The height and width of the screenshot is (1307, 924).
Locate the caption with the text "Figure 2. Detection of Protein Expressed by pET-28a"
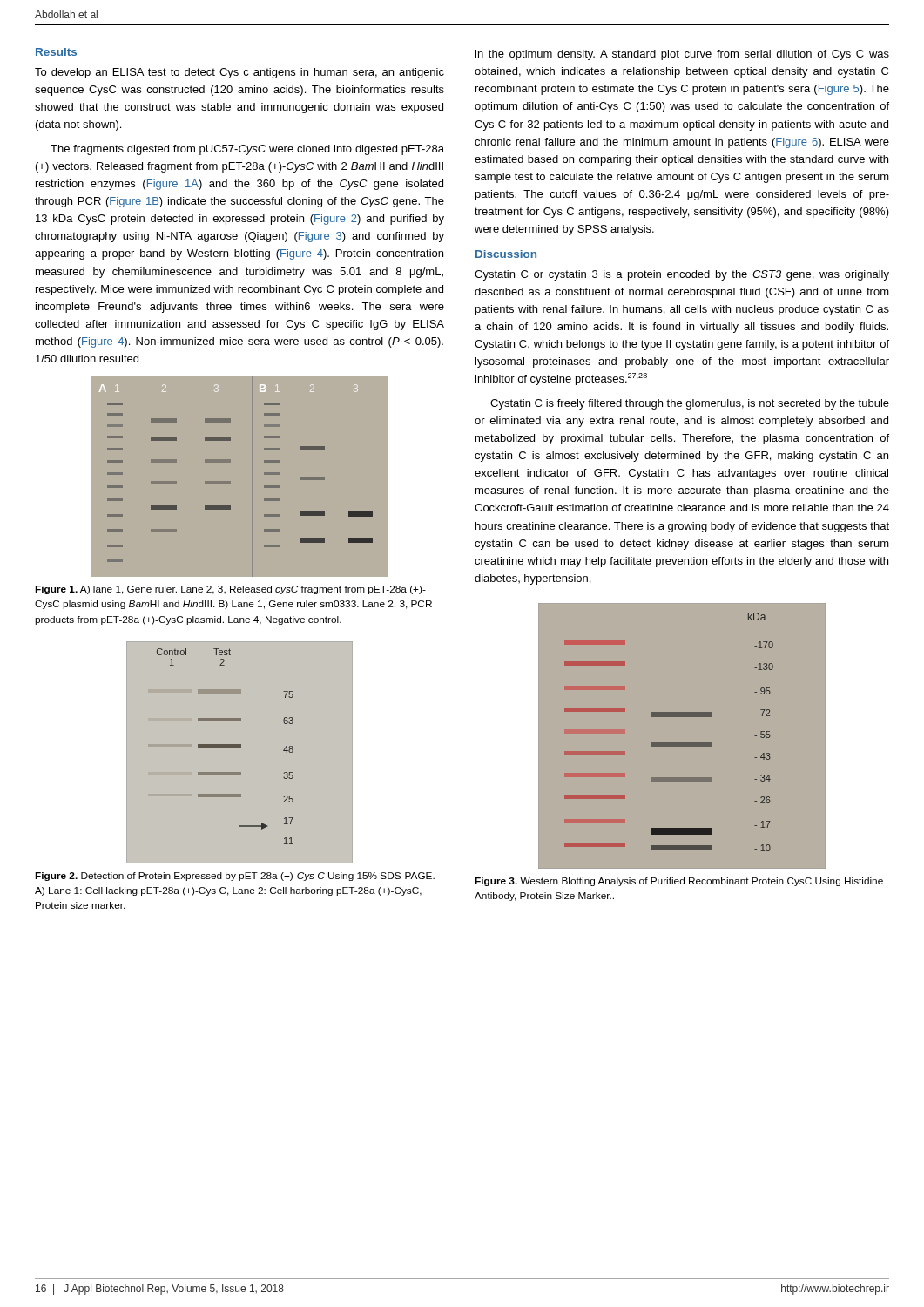tap(235, 890)
